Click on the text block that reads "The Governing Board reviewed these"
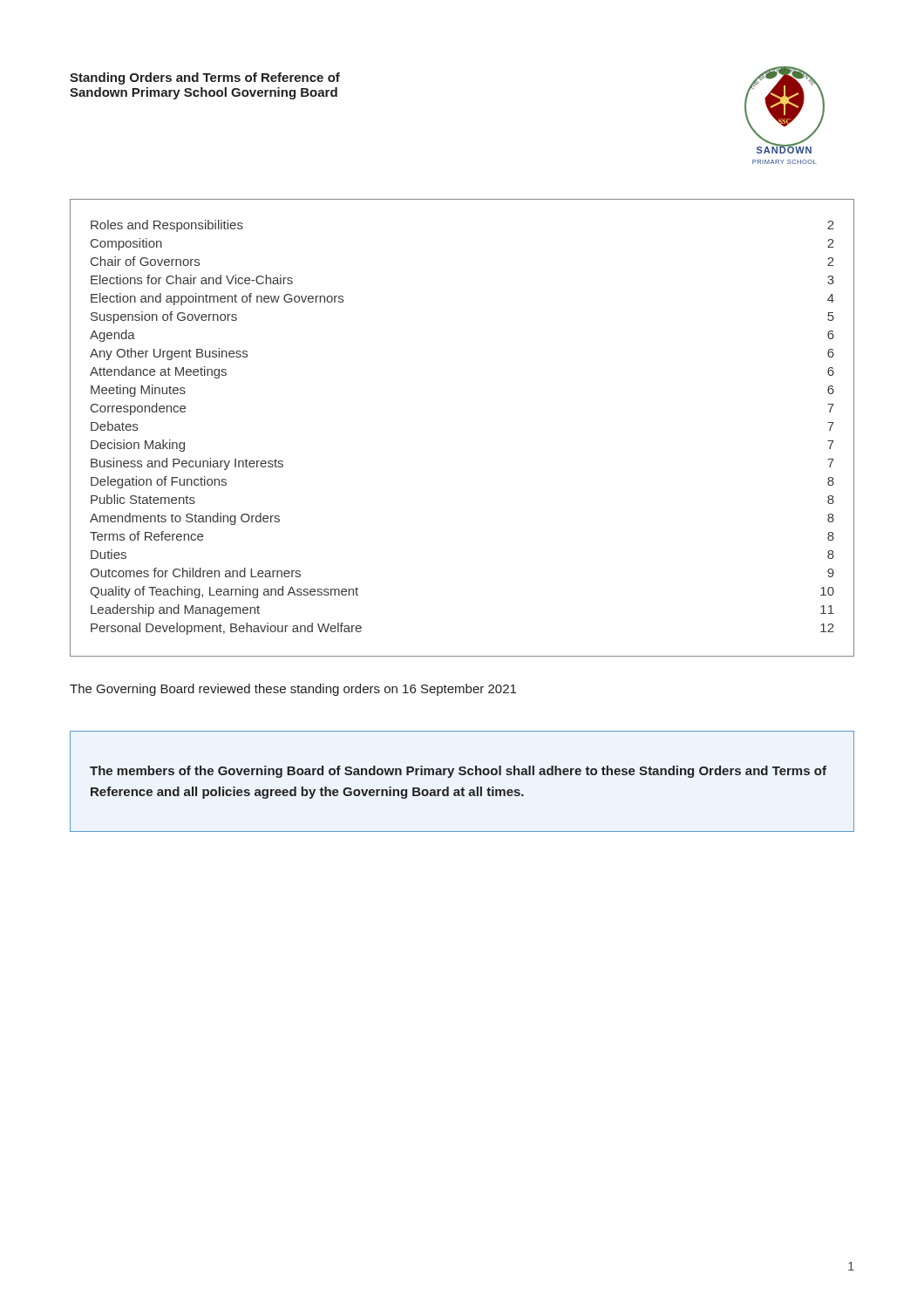924x1308 pixels. point(293,688)
